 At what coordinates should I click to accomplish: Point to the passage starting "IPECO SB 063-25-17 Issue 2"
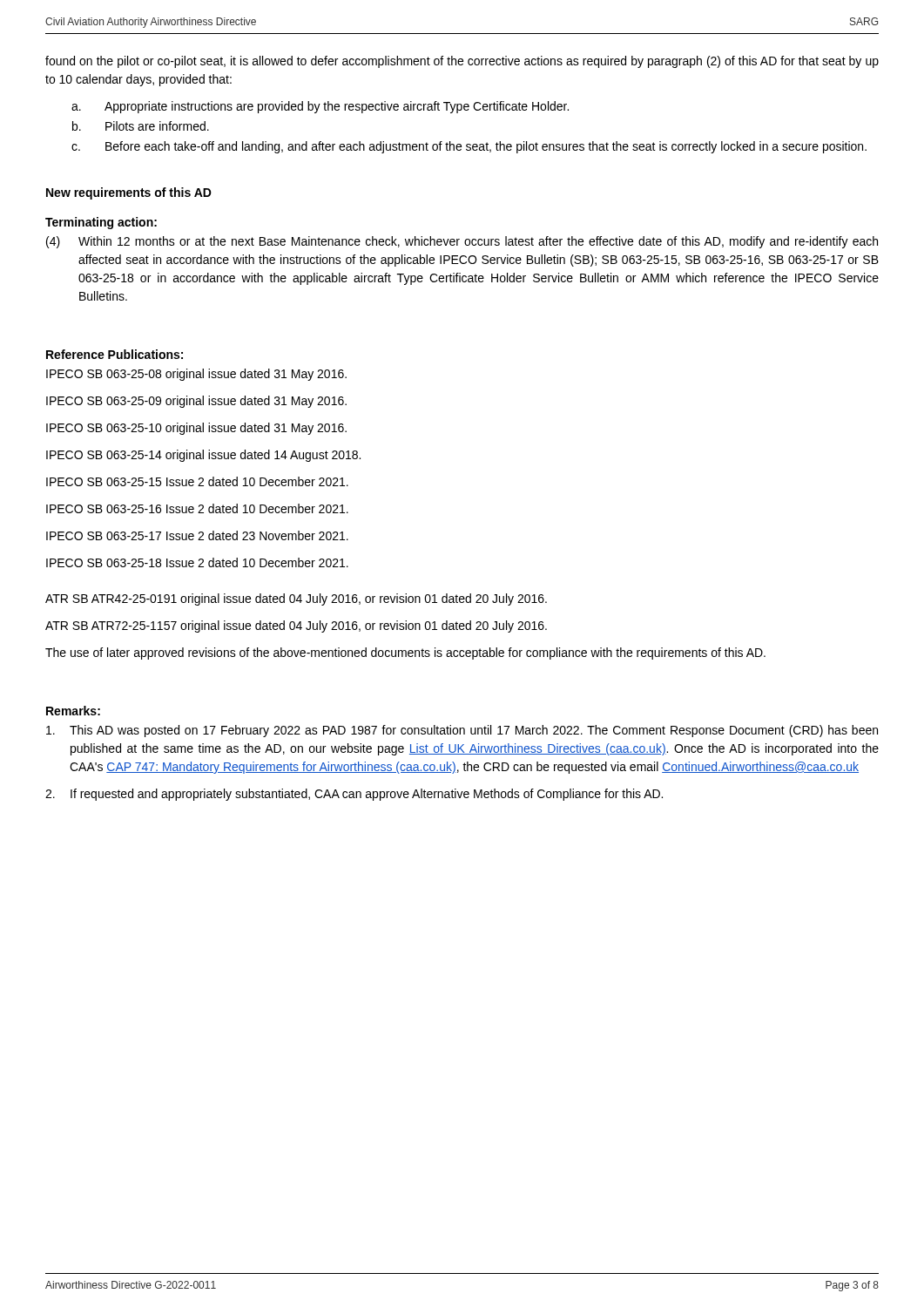tap(197, 536)
